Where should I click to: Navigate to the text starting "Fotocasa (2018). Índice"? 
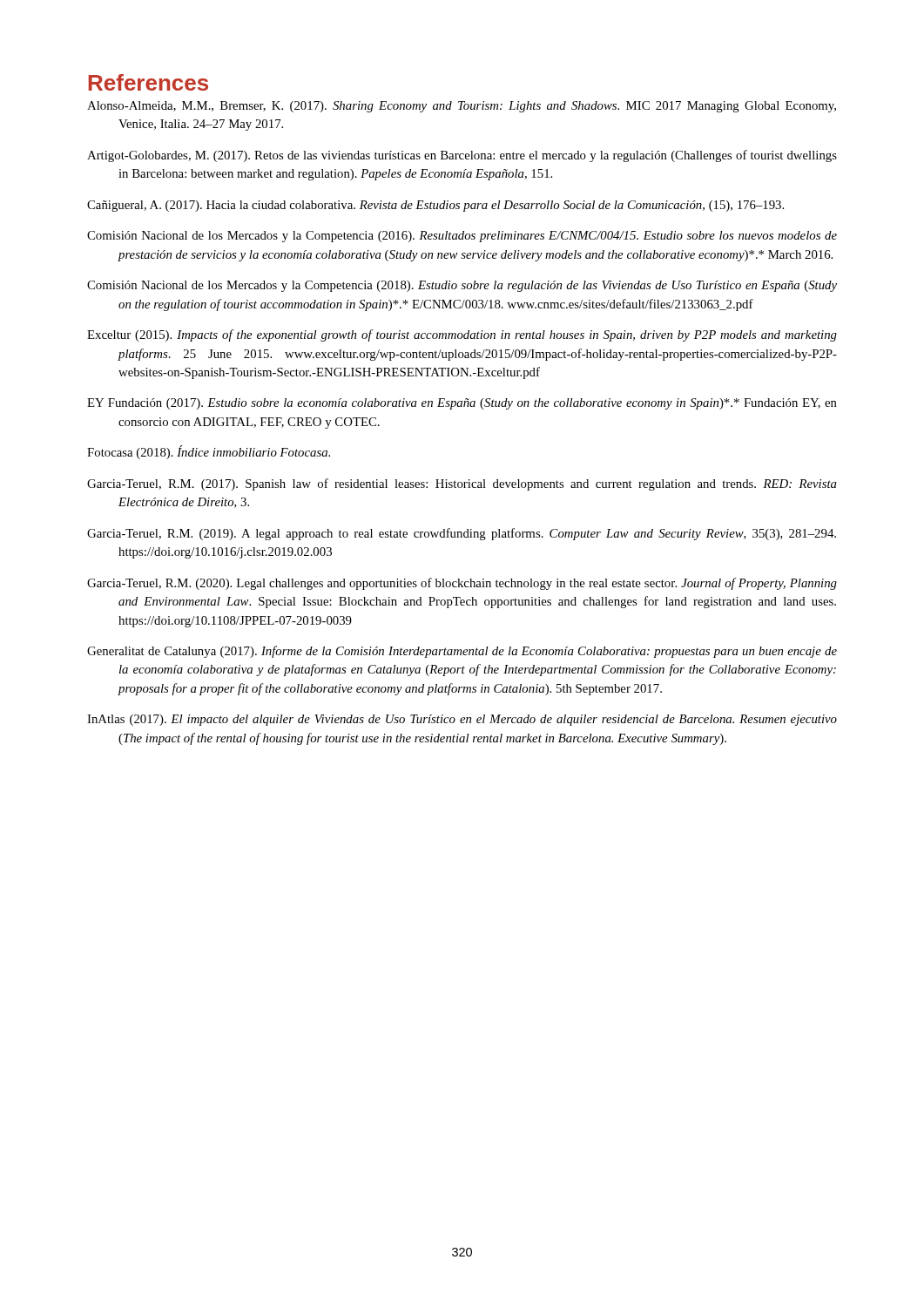pos(209,453)
